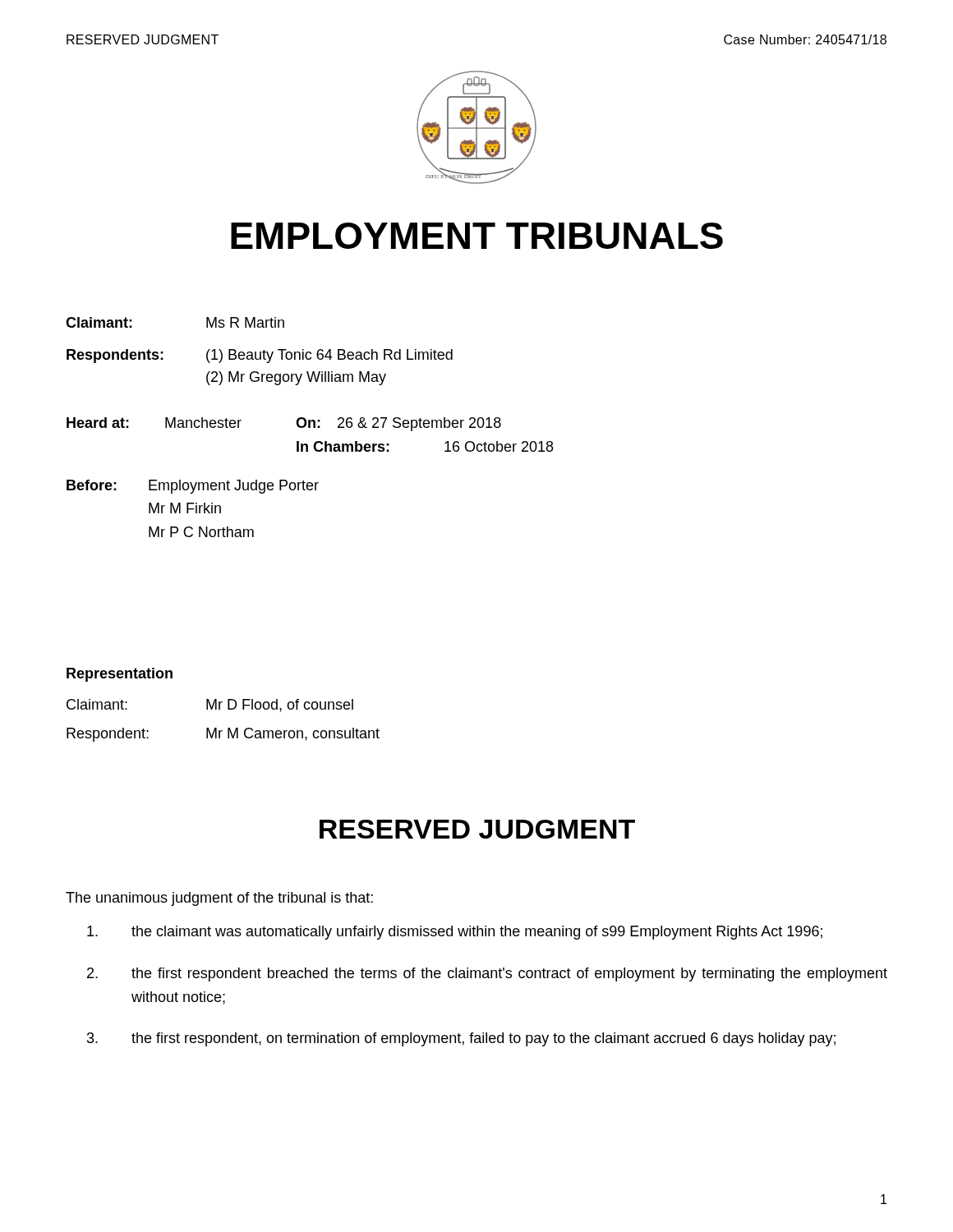Locate the block starting "Respondents: (1) Beauty Tonic 64 Beach Rd"
The width and height of the screenshot is (953, 1232).
[x=260, y=356]
